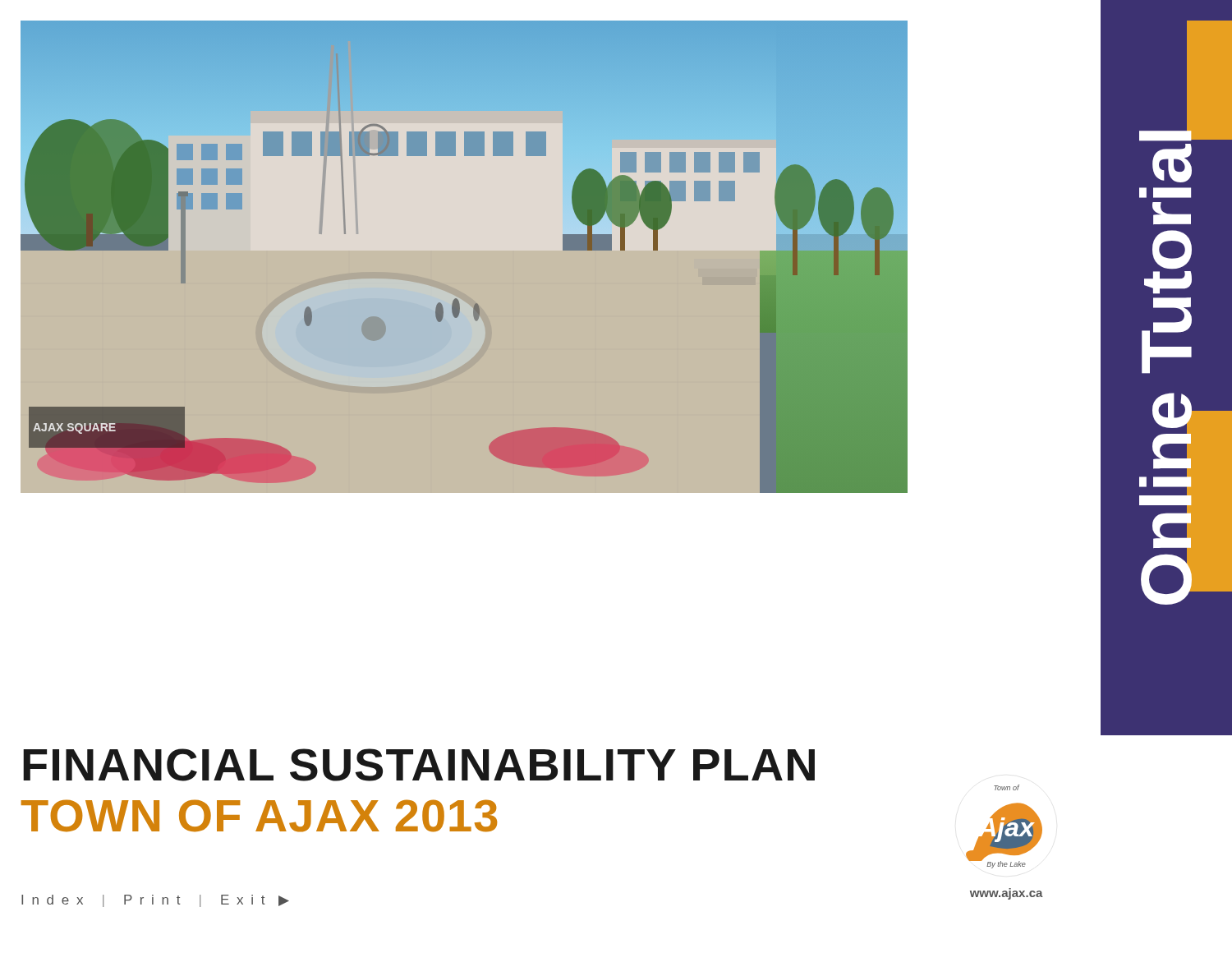1232x953 pixels.
Task: Locate the logo
Action: pyautogui.click(x=1006, y=836)
